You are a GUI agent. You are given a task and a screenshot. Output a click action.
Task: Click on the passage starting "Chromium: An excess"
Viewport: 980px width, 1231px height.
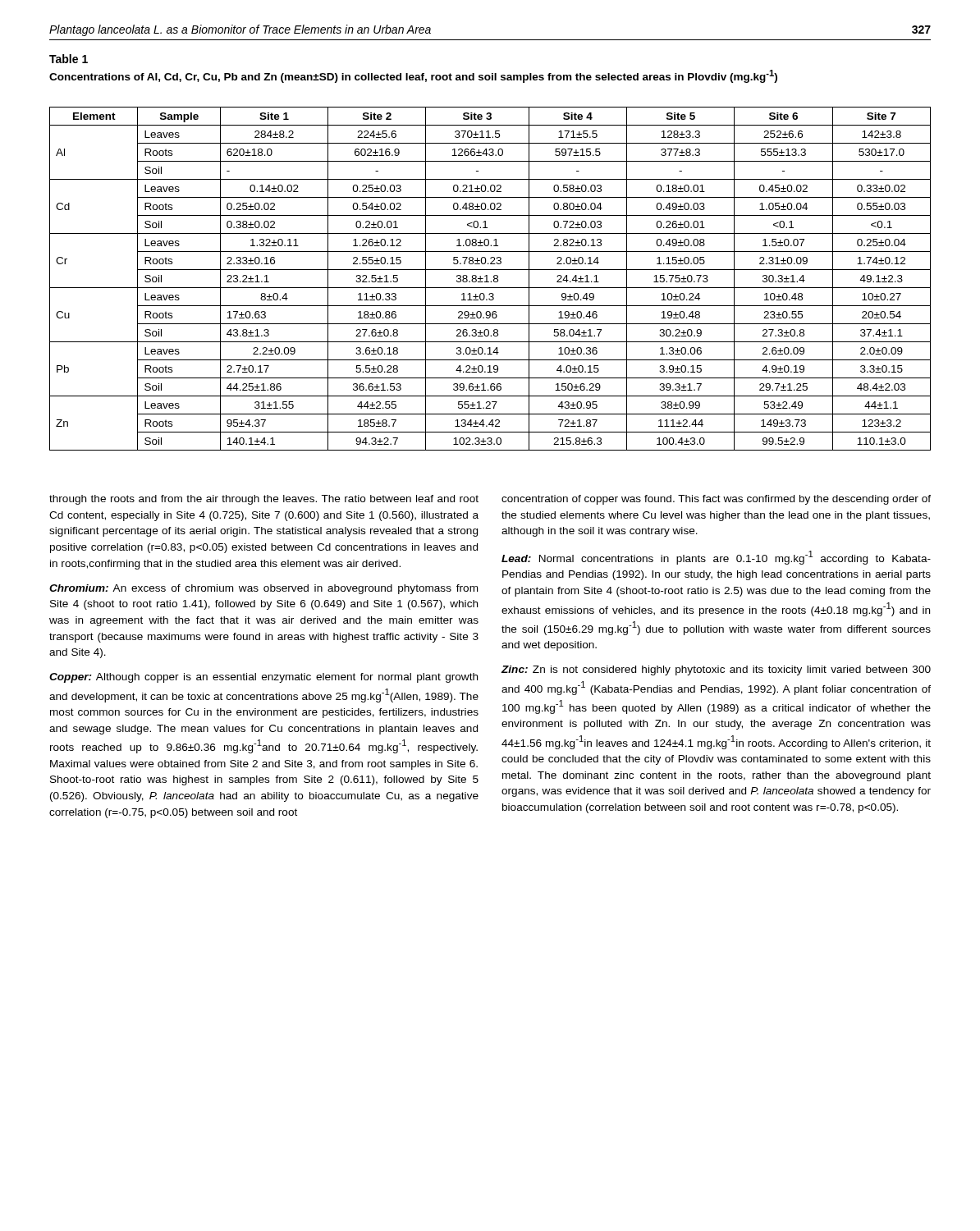(264, 620)
